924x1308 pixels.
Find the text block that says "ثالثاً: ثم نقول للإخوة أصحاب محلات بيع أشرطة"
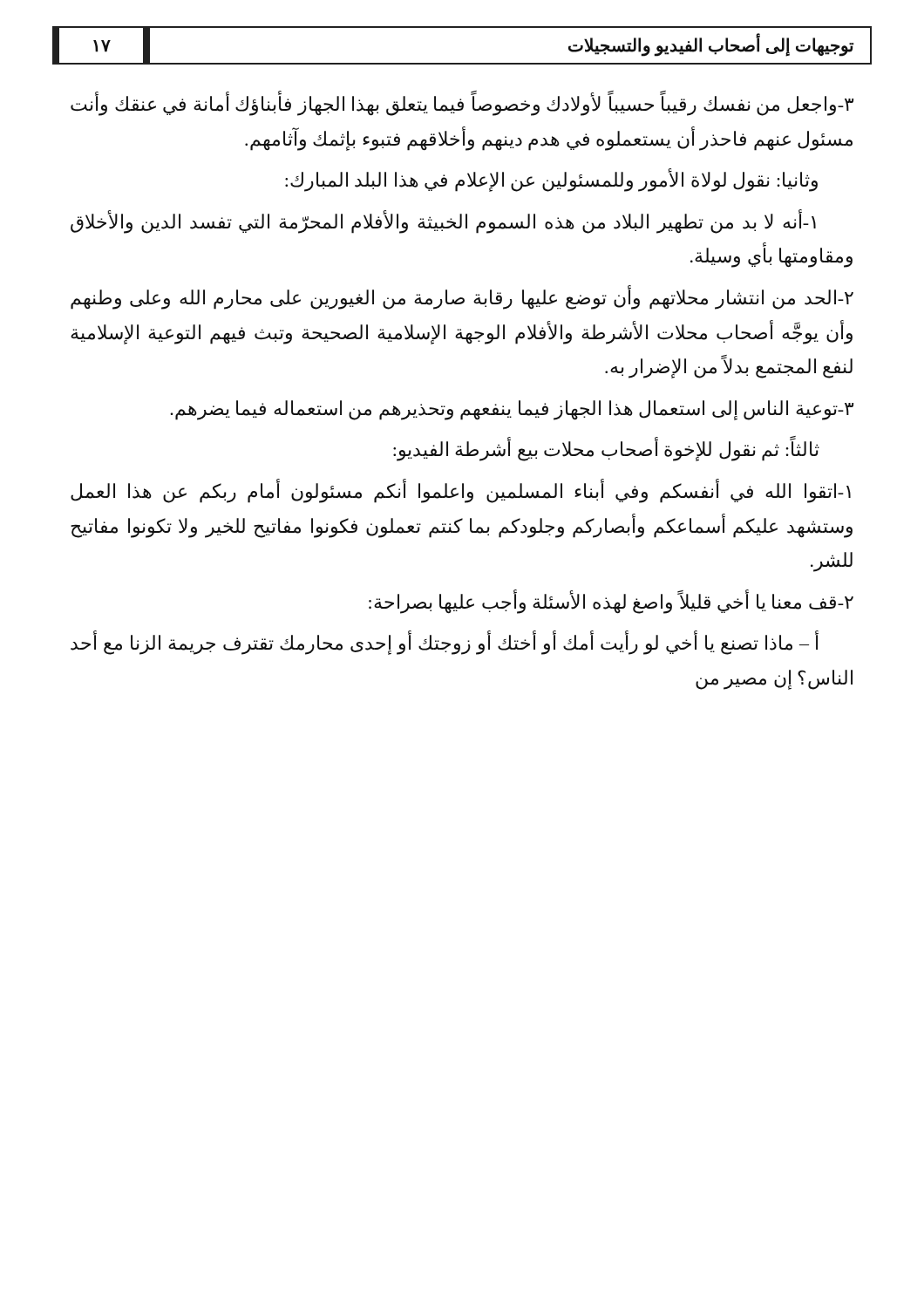606,450
